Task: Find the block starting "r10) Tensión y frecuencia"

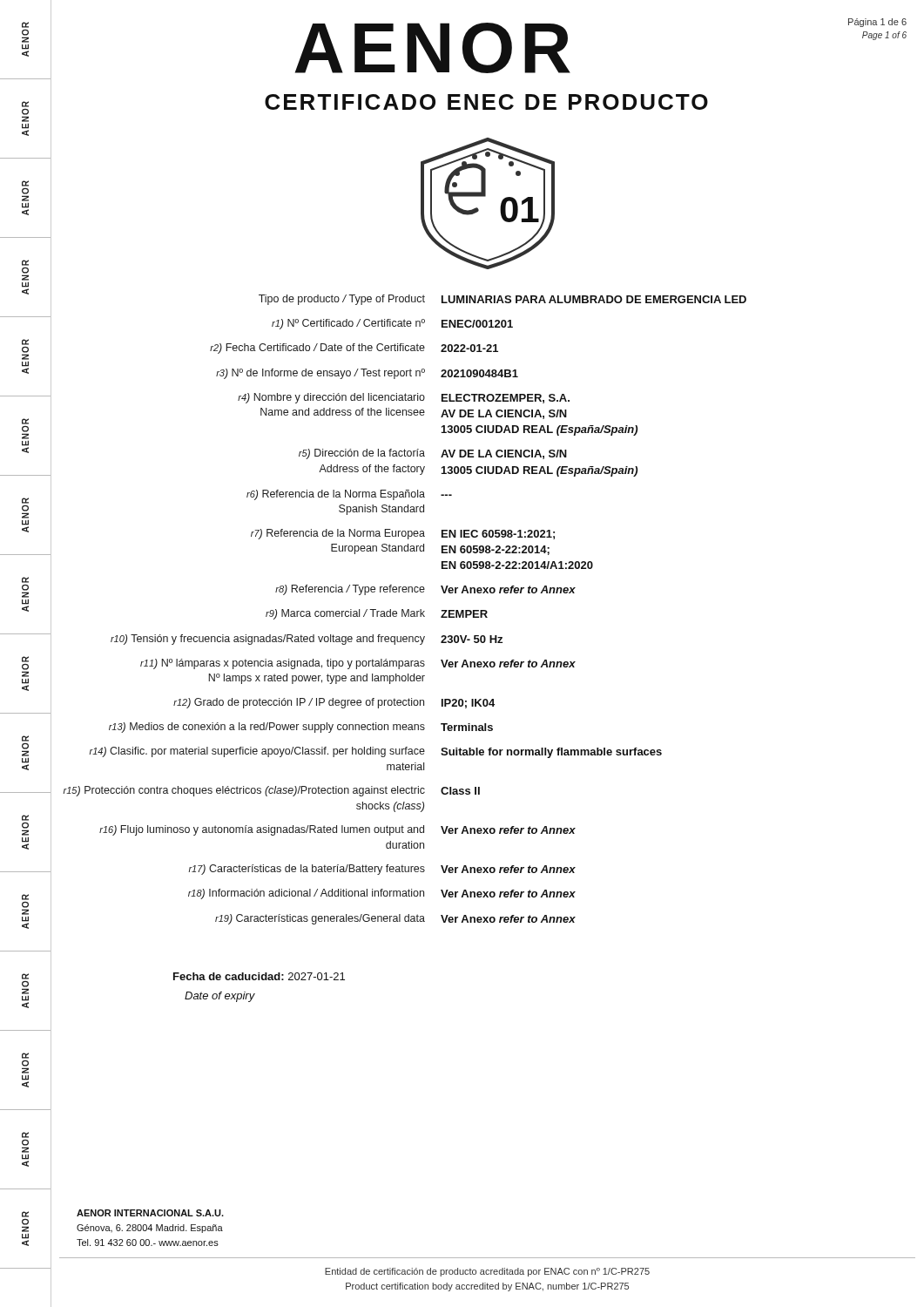Action: click(268, 638)
